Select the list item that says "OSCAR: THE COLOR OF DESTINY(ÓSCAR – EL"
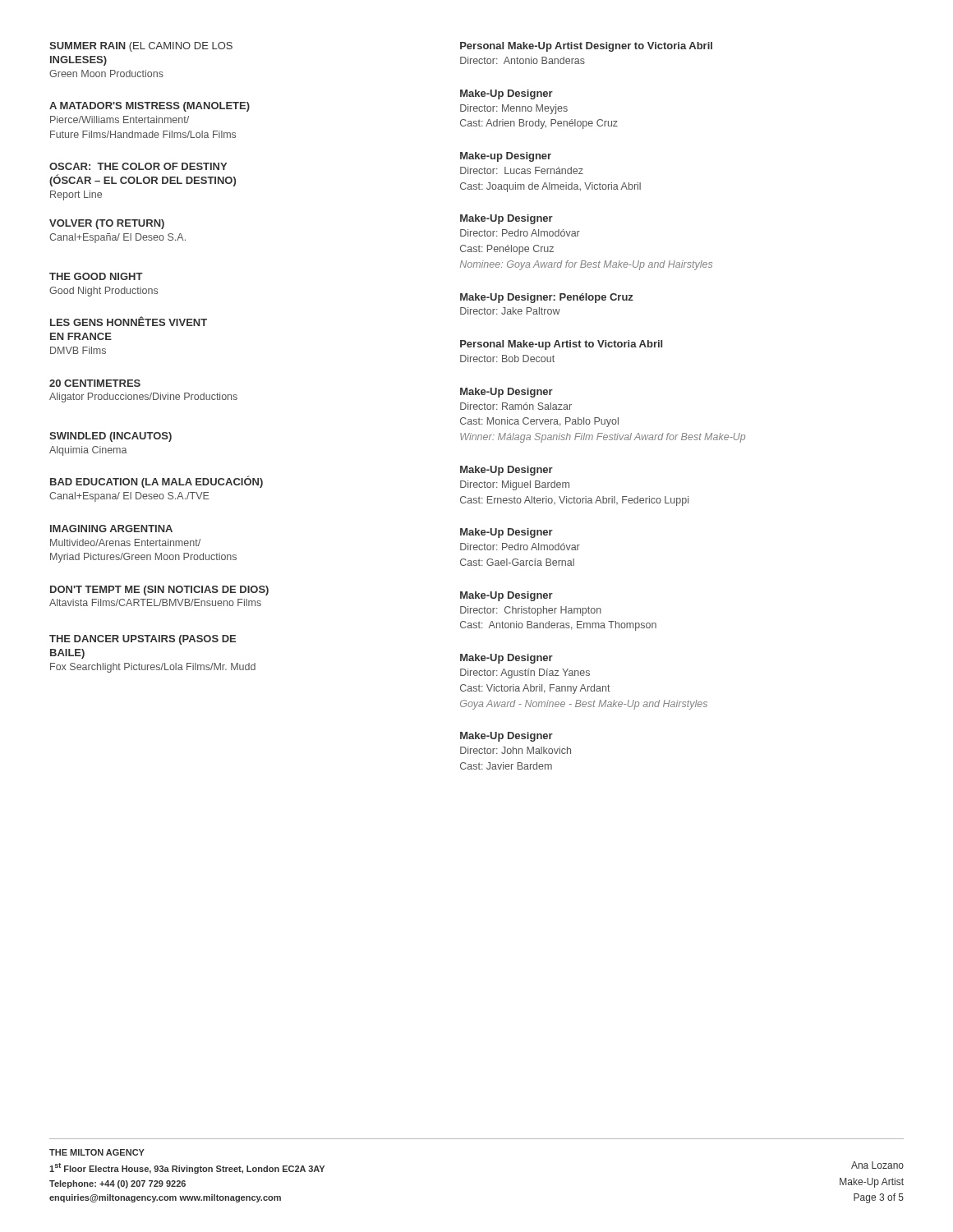953x1232 pixels. (x=246, y=181)
